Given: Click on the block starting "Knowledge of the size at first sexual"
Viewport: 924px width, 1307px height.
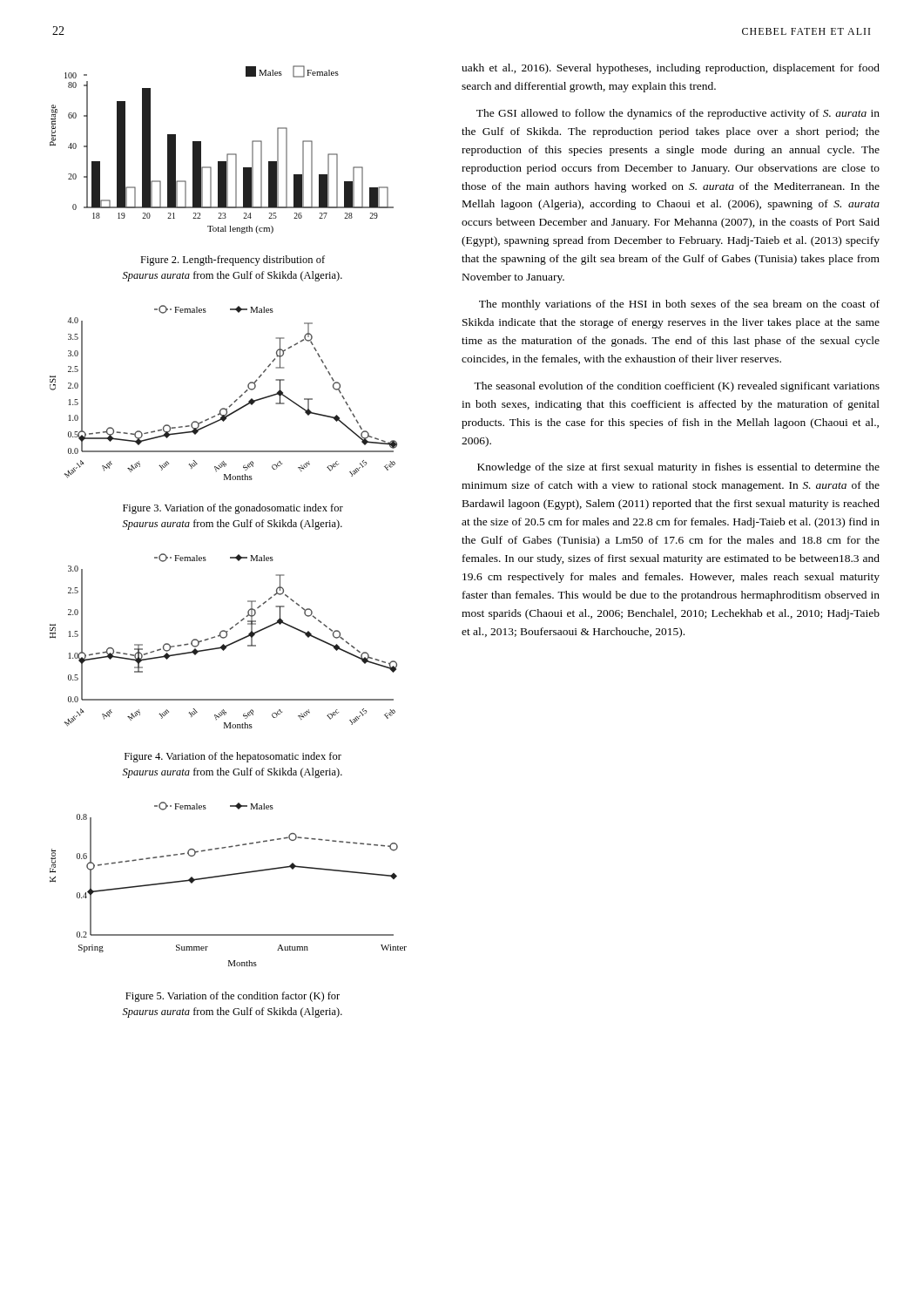Looking at the screenshot, I should click(x=671, y=549).
